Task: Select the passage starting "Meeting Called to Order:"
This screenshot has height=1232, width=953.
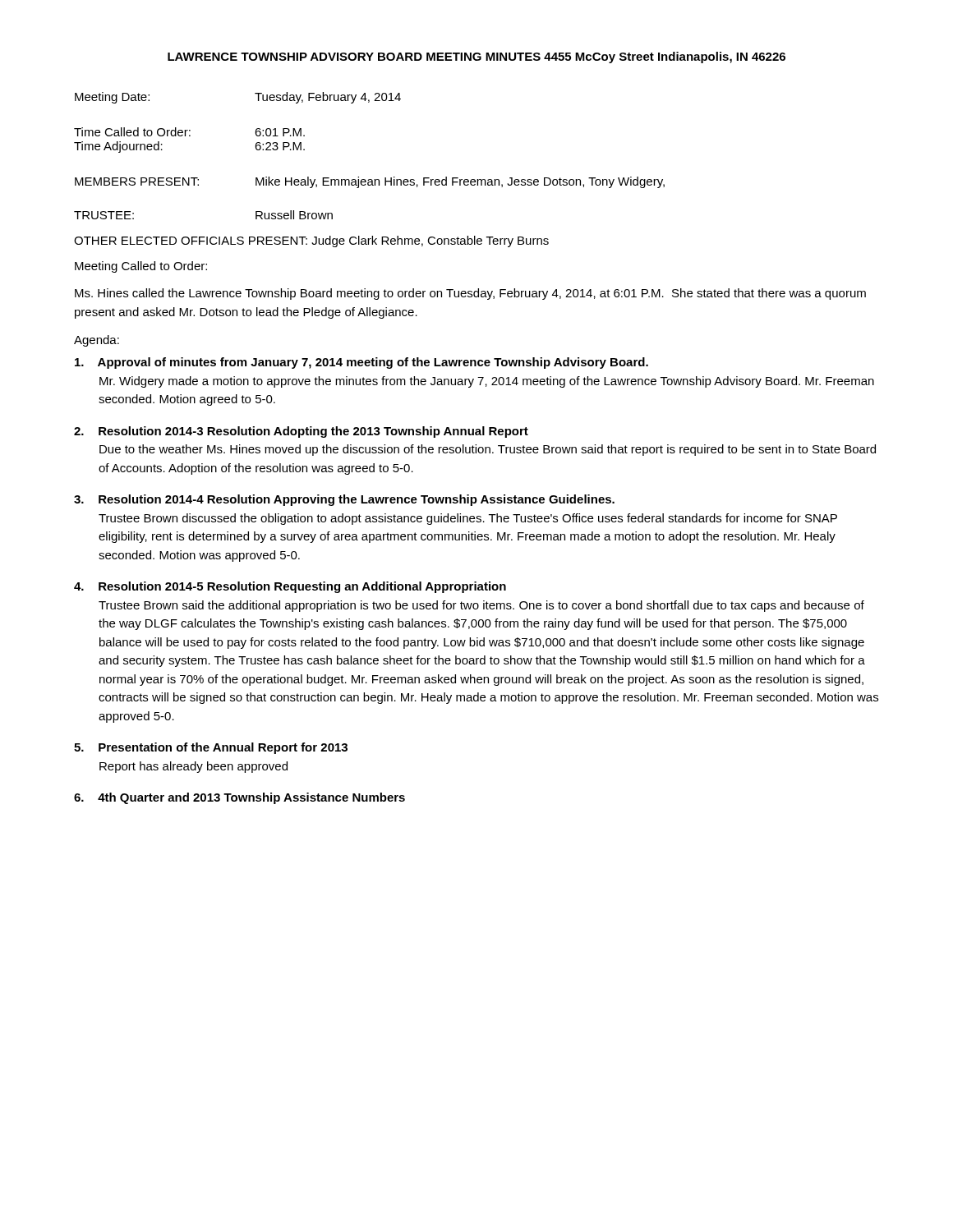Action: [x=141, y=266]
